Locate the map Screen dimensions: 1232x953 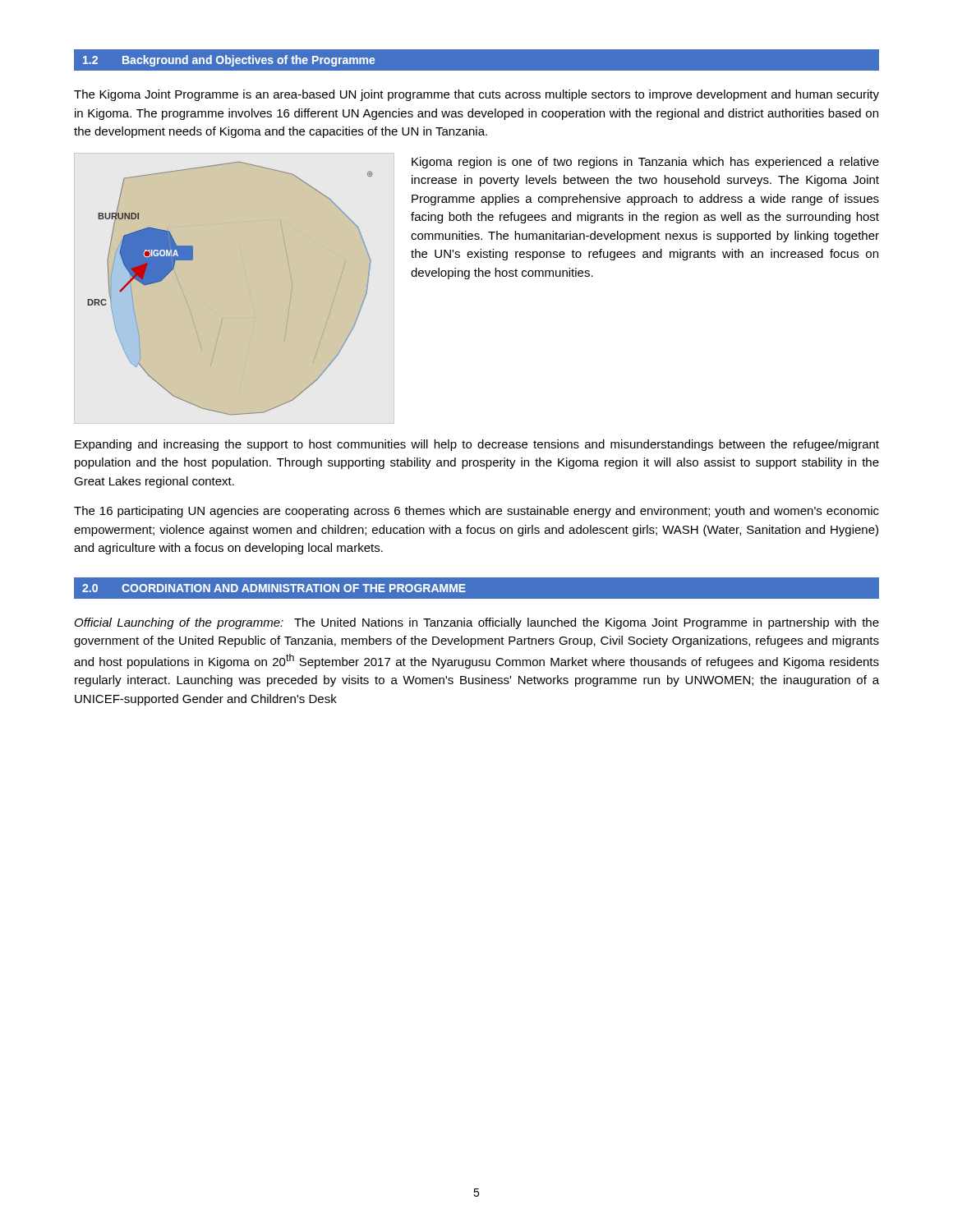click(234, 288)
